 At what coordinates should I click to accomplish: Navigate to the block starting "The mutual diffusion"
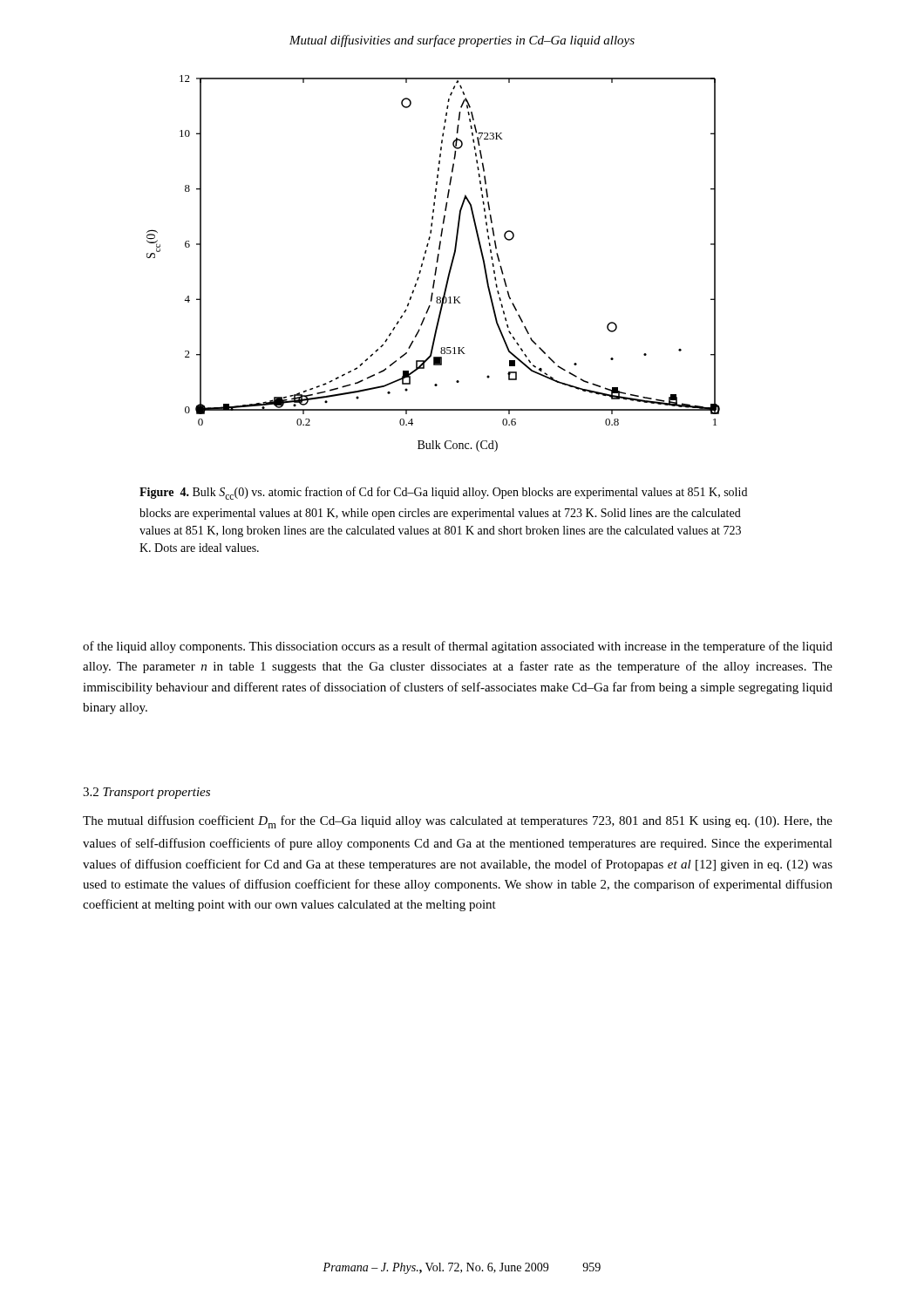[458, 862]
